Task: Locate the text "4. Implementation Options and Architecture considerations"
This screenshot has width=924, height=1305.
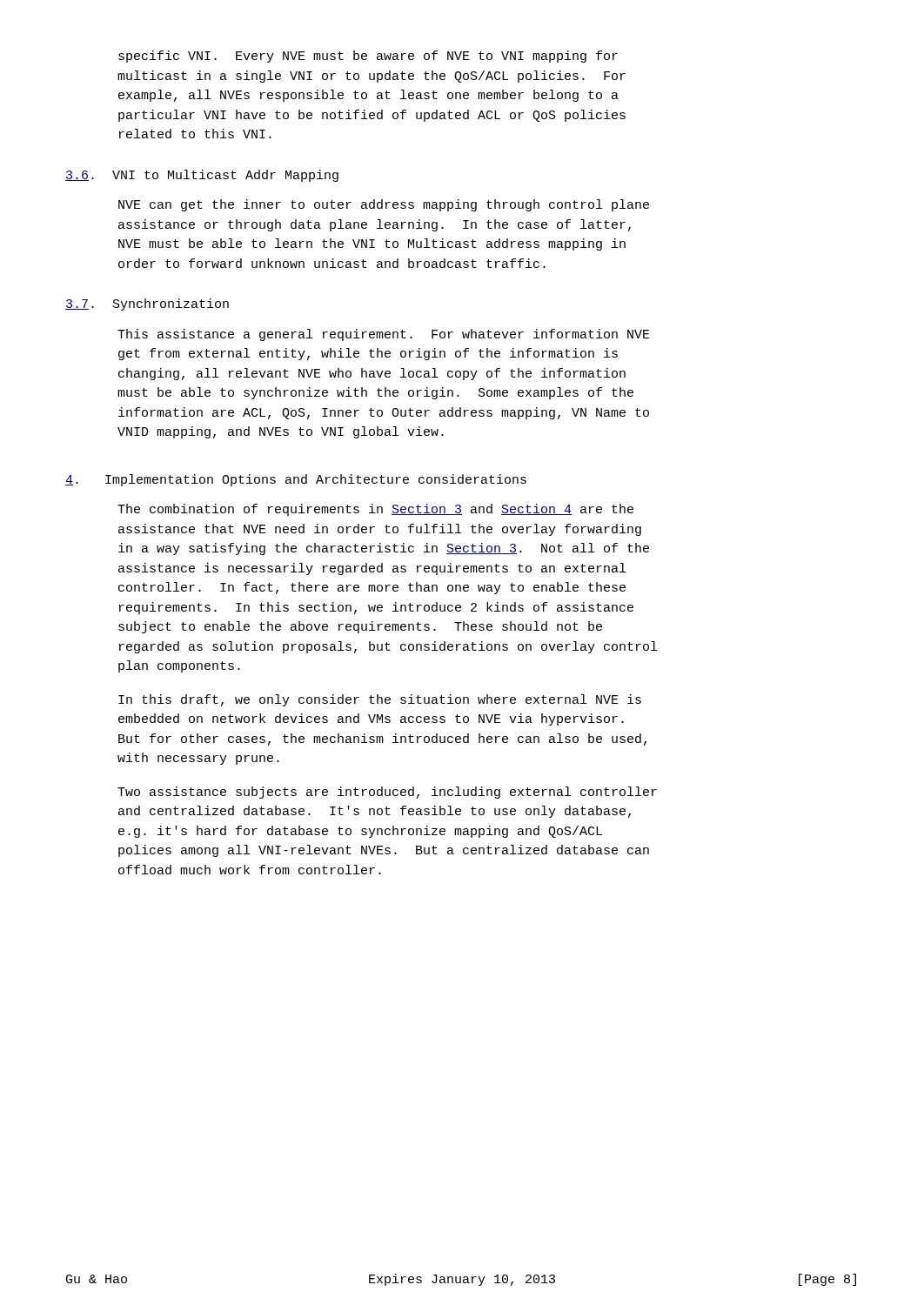Action: click(296, 480)
